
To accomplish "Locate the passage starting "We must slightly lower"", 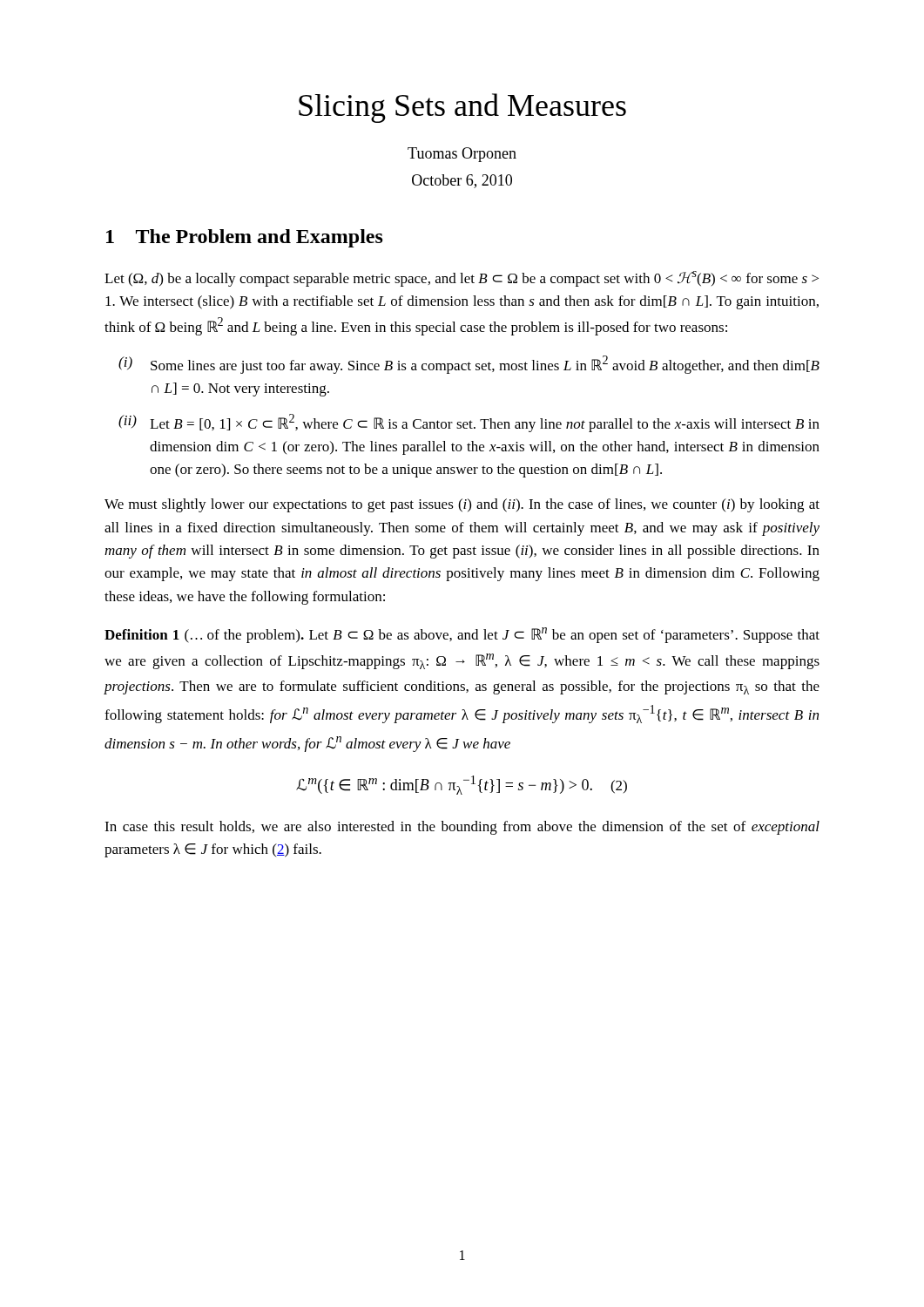I will 462,550.
